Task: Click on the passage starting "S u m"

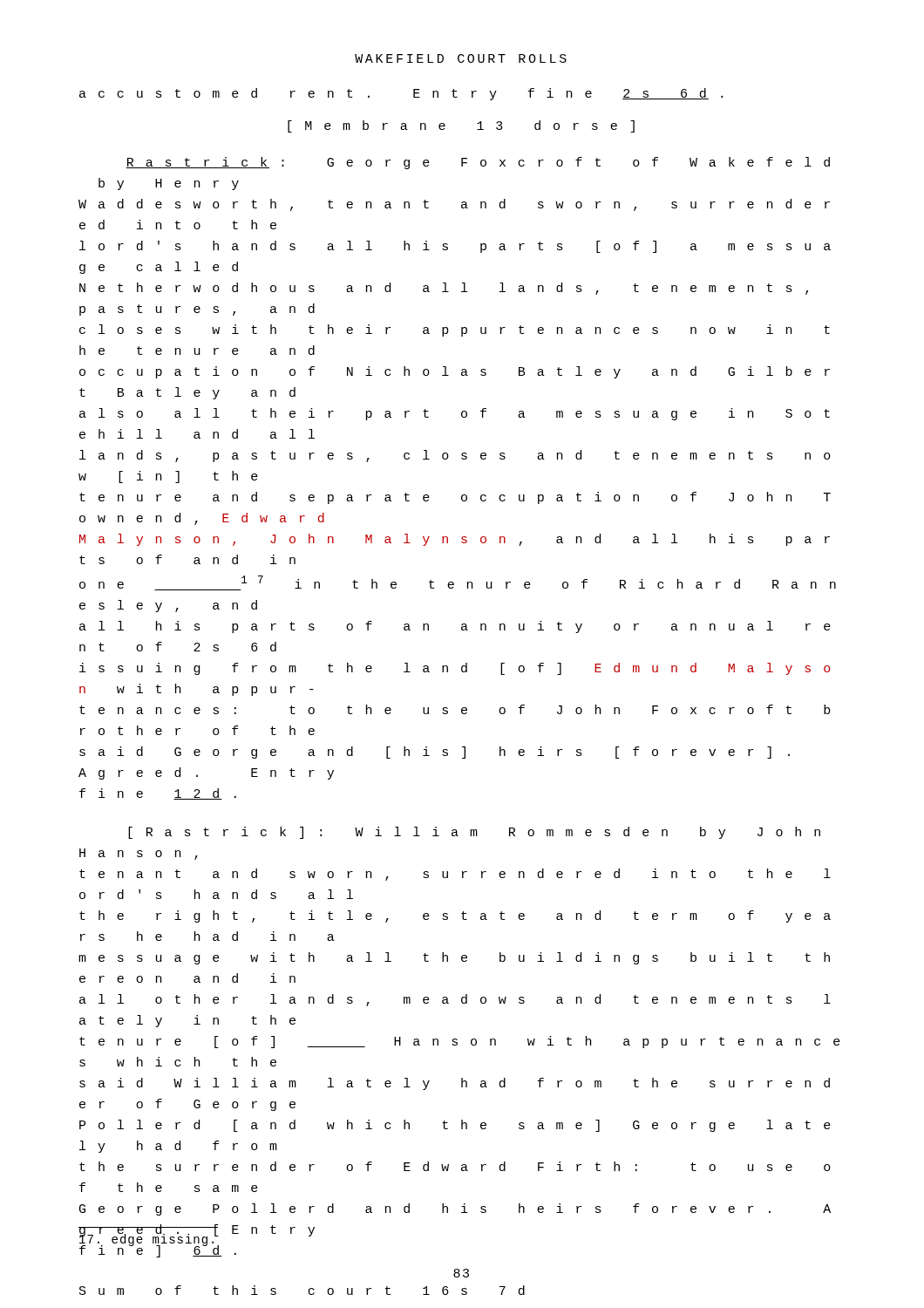Action: point(303,1291)
